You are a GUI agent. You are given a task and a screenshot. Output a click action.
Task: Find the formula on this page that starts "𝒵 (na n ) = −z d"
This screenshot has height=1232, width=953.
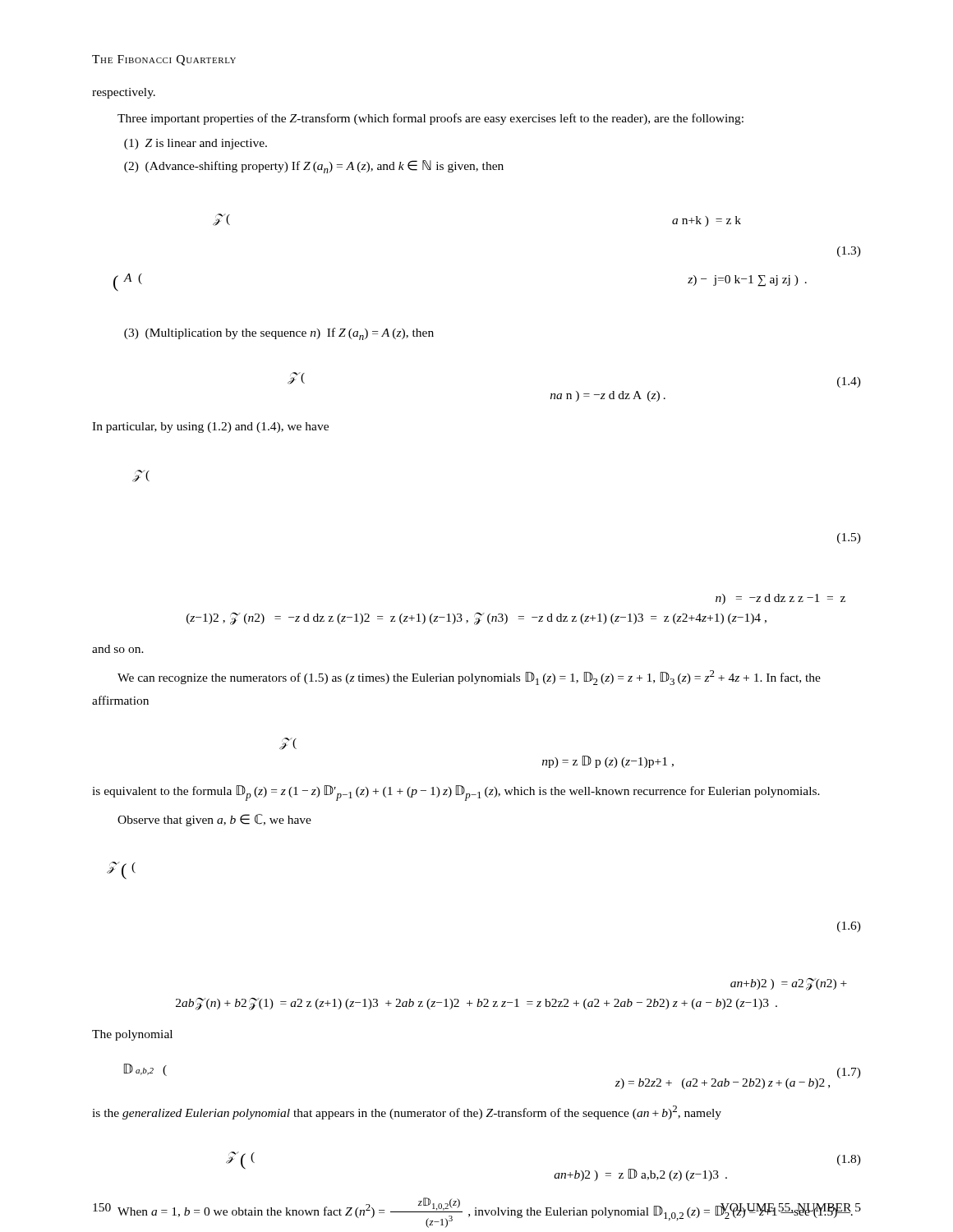pos(295,380)
